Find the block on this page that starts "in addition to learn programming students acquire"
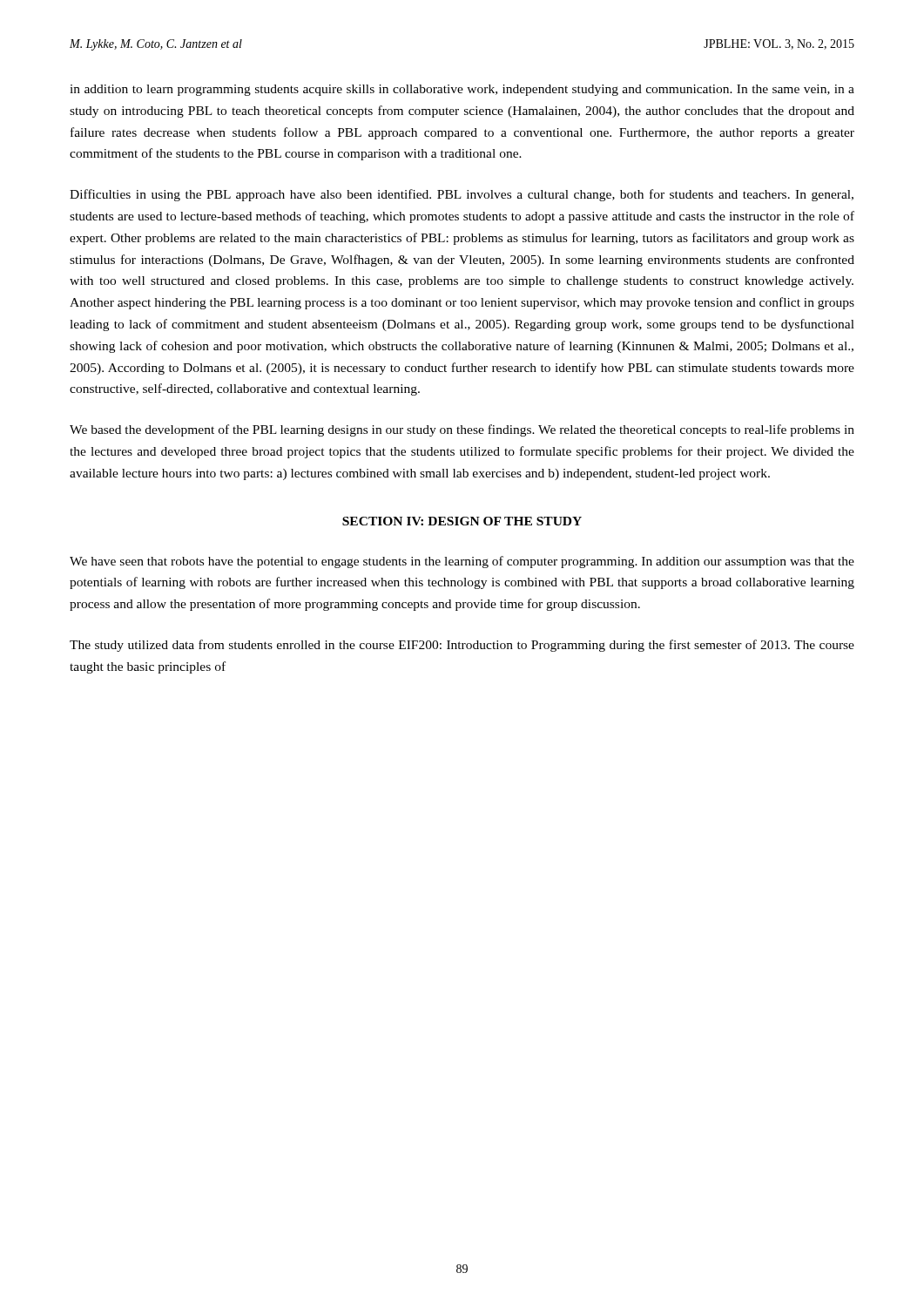Viewport: 924px width, 1307px height. coord(462,121)
